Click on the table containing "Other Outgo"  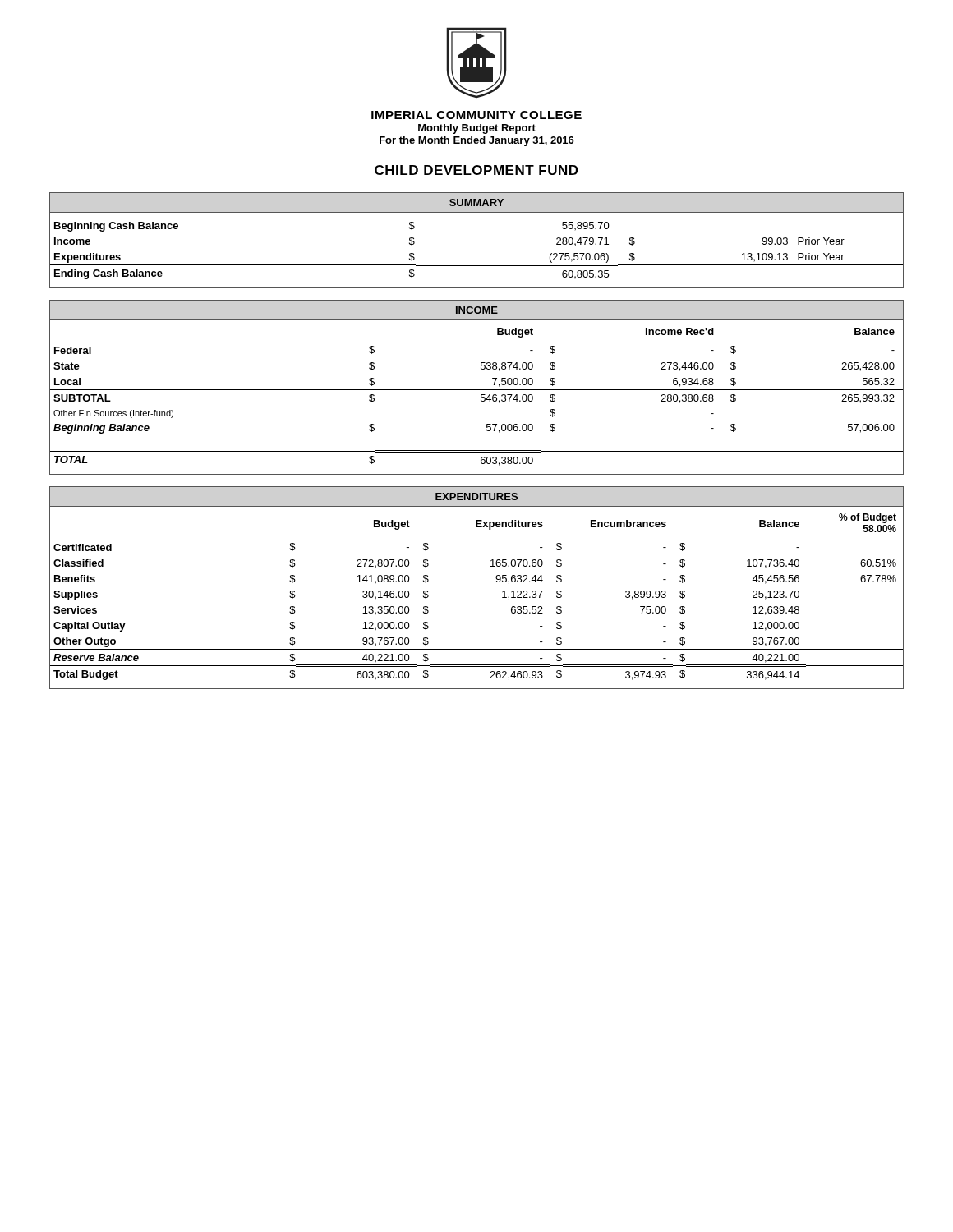click(x=476, y=594)
